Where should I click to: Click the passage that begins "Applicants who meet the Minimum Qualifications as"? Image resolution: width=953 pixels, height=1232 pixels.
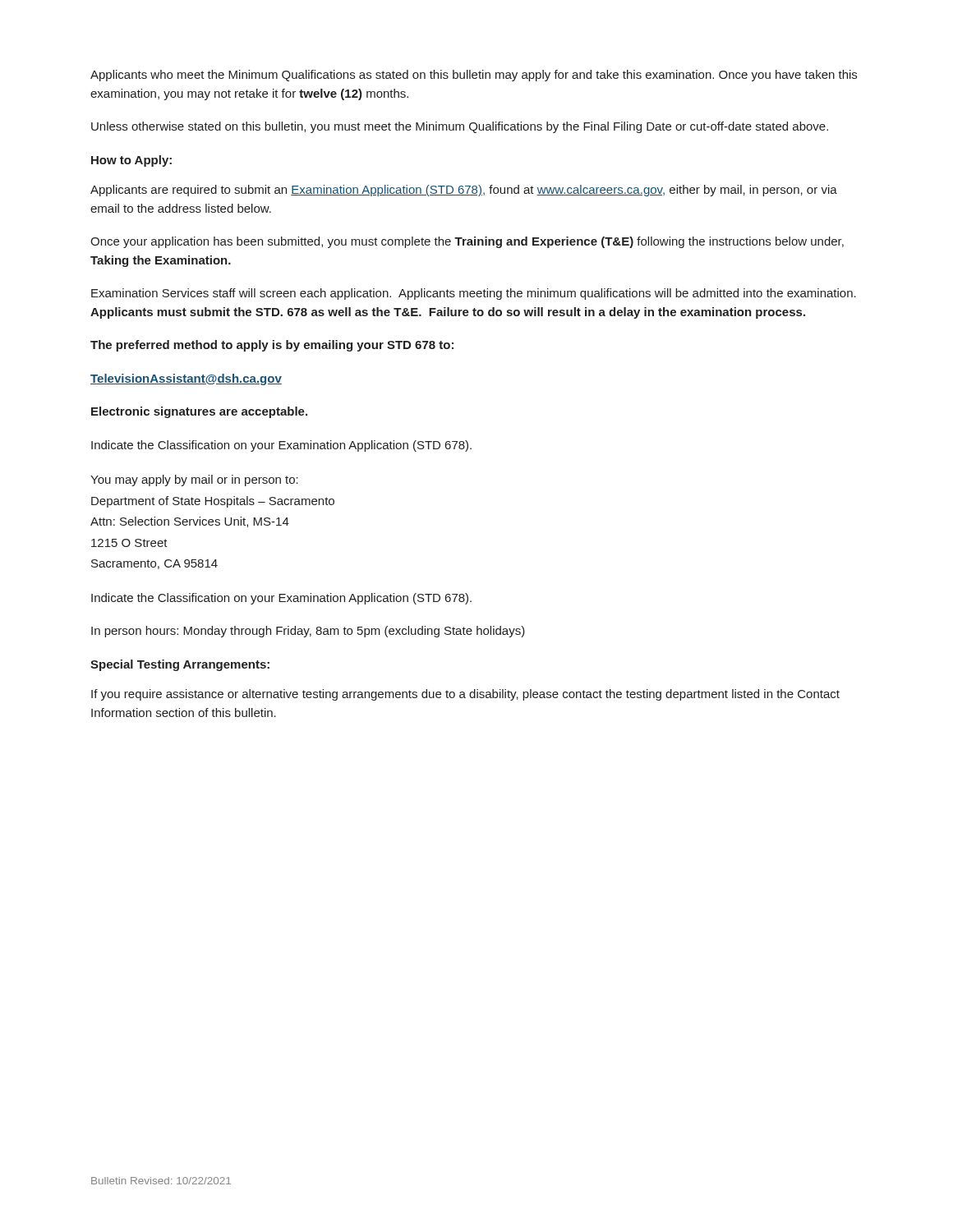click(x=474, y=84)
